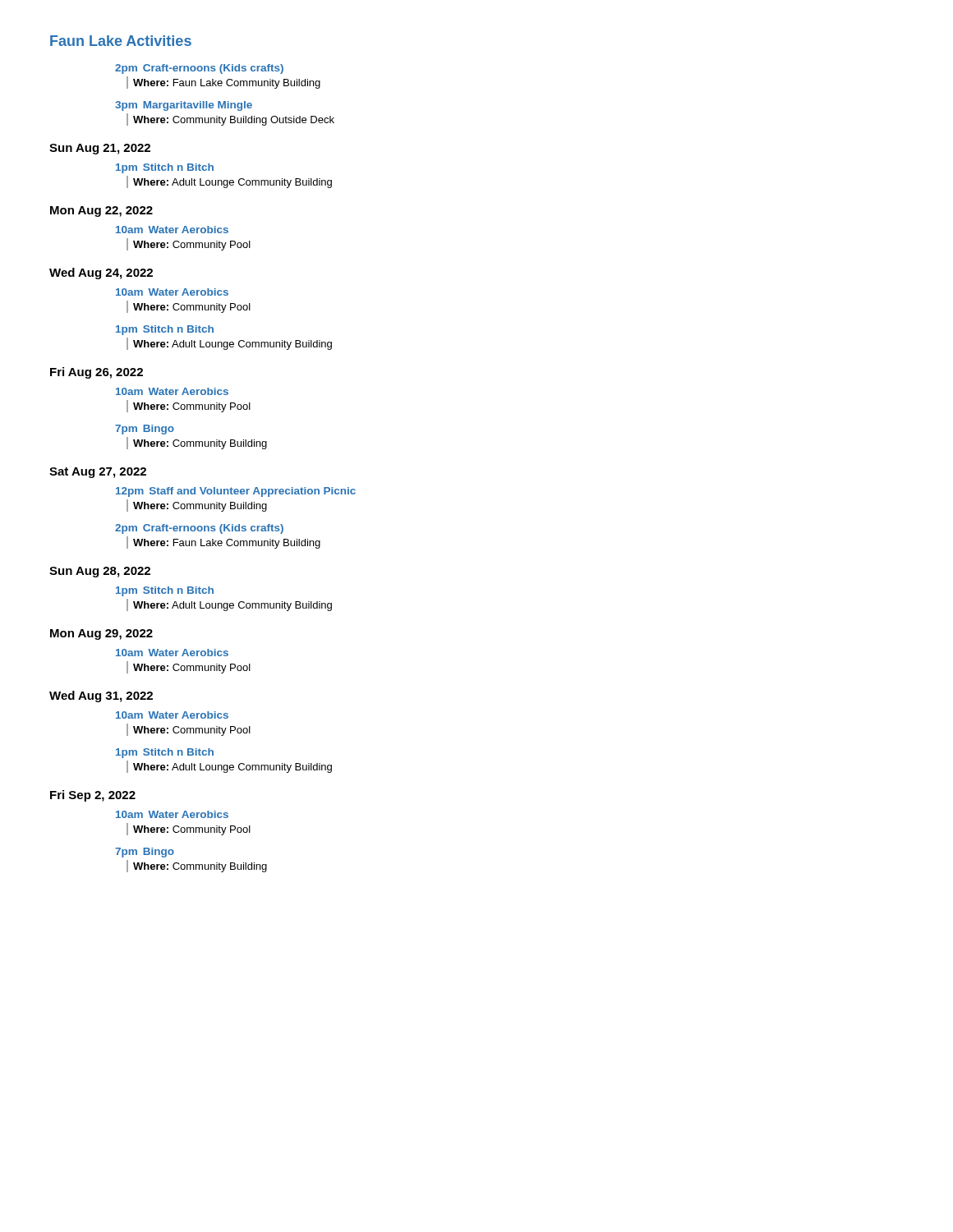This screenshot has width=953, height=1232.
Task: Click on the section header containing "Sat Aug 27, 2022"
Action: (98, 471)
